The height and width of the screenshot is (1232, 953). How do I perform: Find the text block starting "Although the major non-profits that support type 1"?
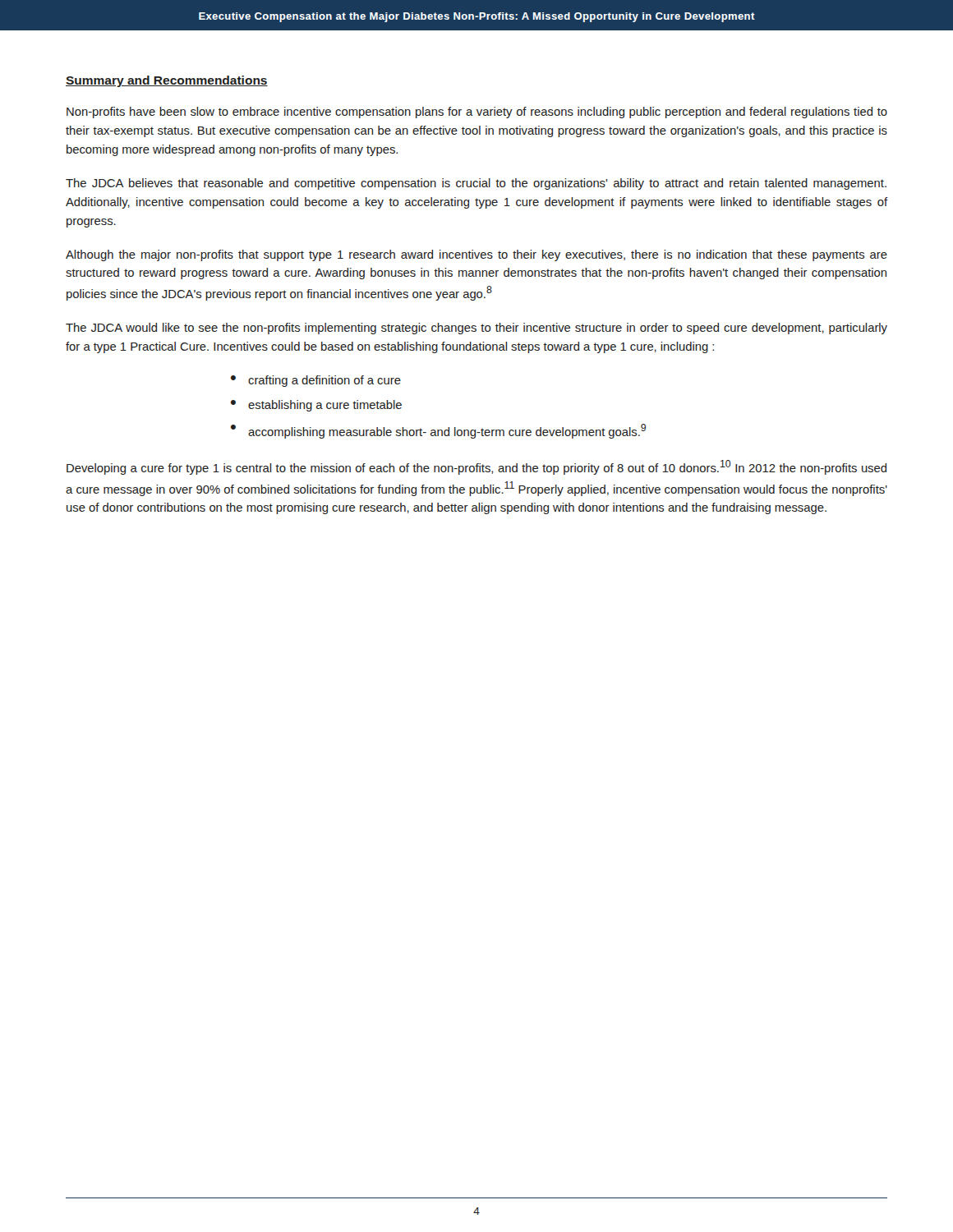click(476, 274)
